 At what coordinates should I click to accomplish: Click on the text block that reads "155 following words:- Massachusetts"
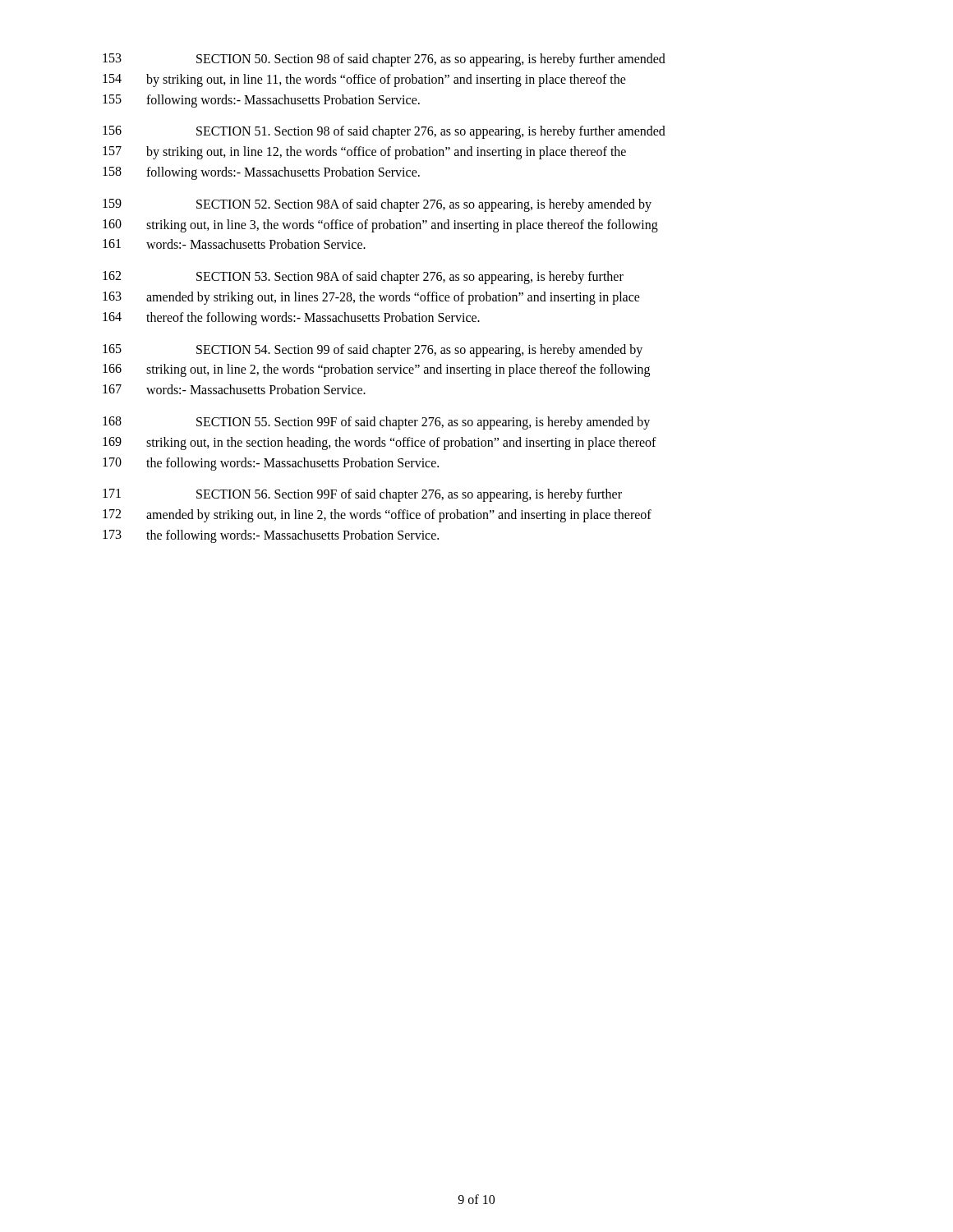261,101
